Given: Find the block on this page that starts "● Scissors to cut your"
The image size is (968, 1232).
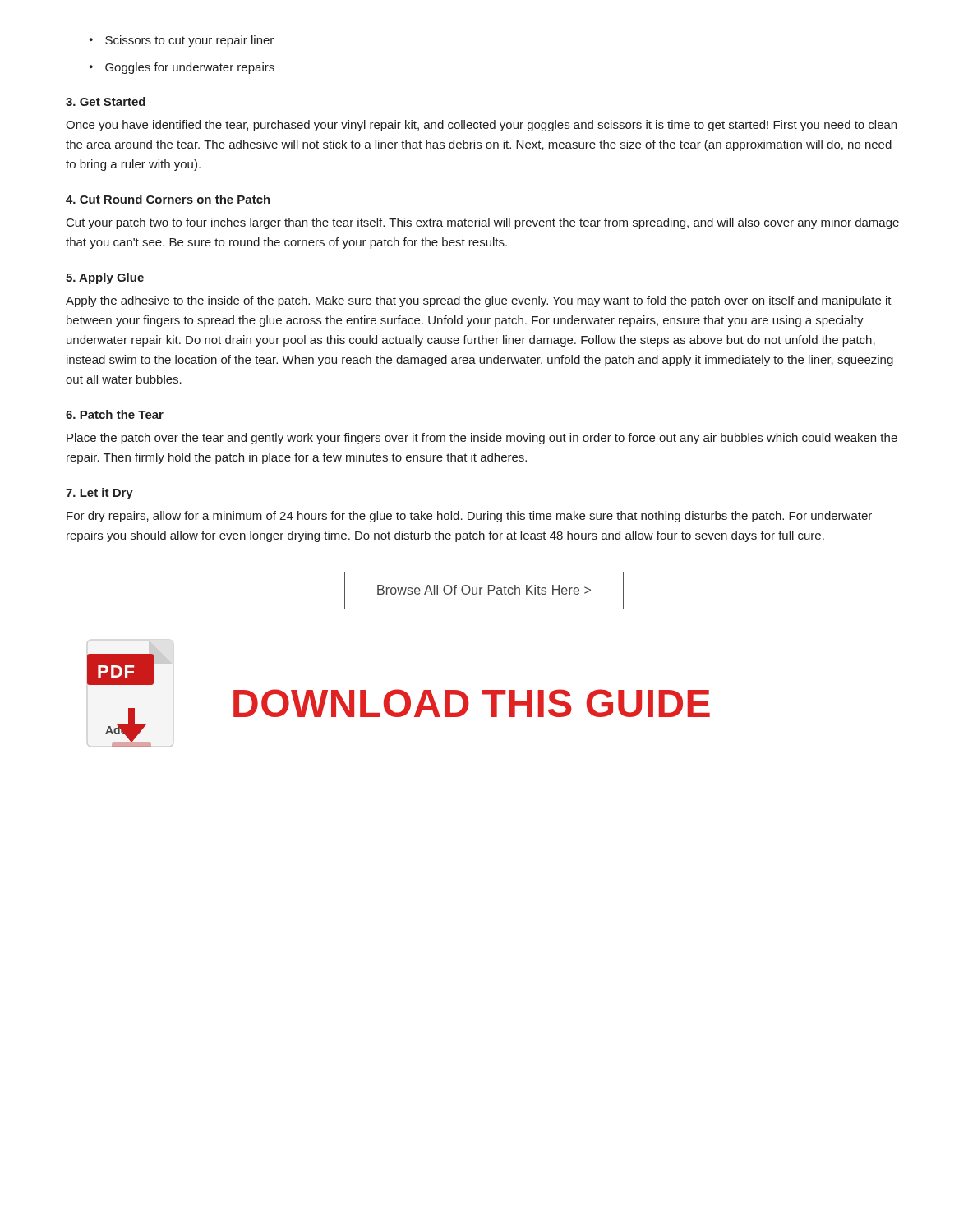Looking at the screenshot, I should (x=181, y=40).
